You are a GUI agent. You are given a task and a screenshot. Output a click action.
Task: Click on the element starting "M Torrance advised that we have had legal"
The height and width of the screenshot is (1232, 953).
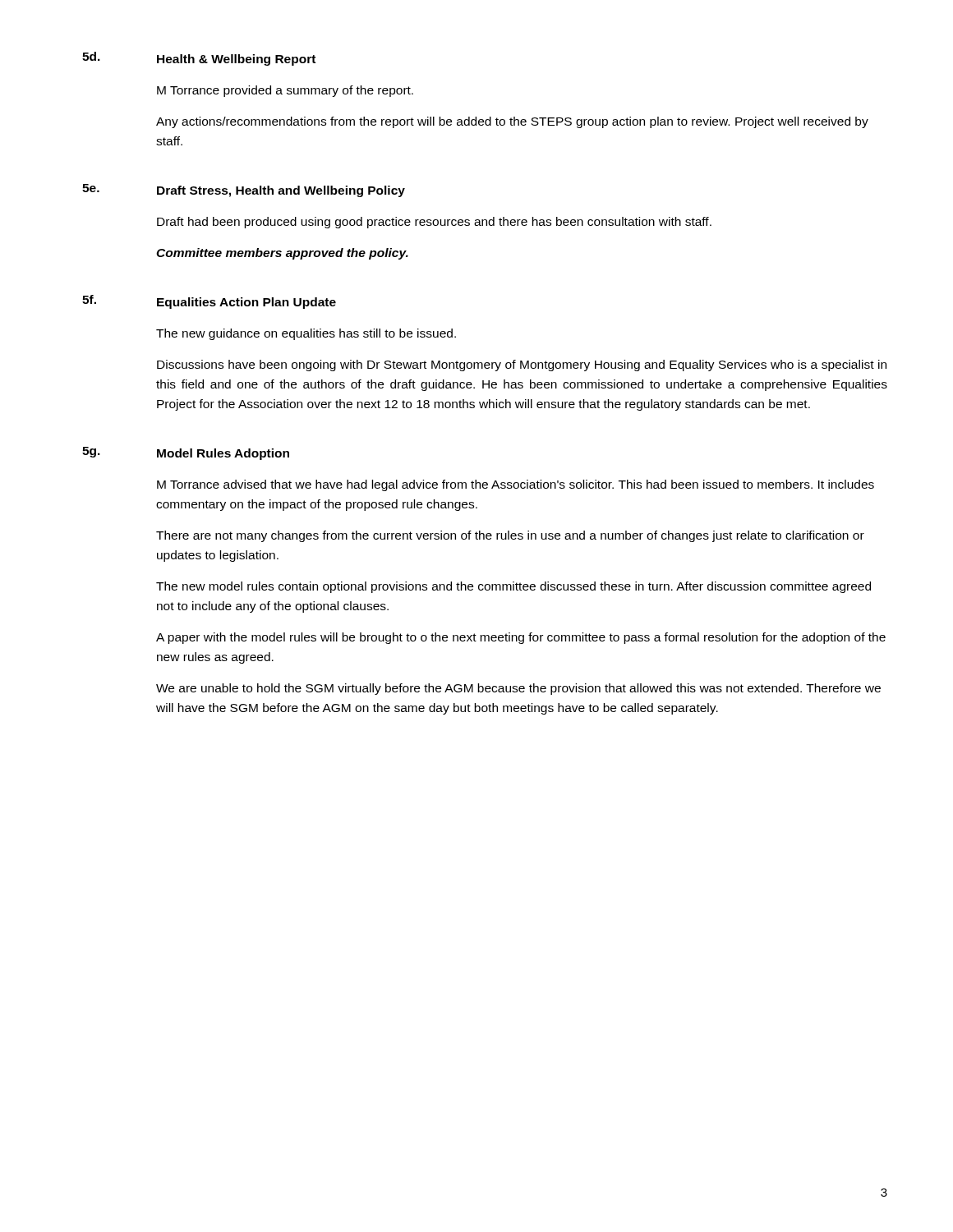click(x=515, y=494)
